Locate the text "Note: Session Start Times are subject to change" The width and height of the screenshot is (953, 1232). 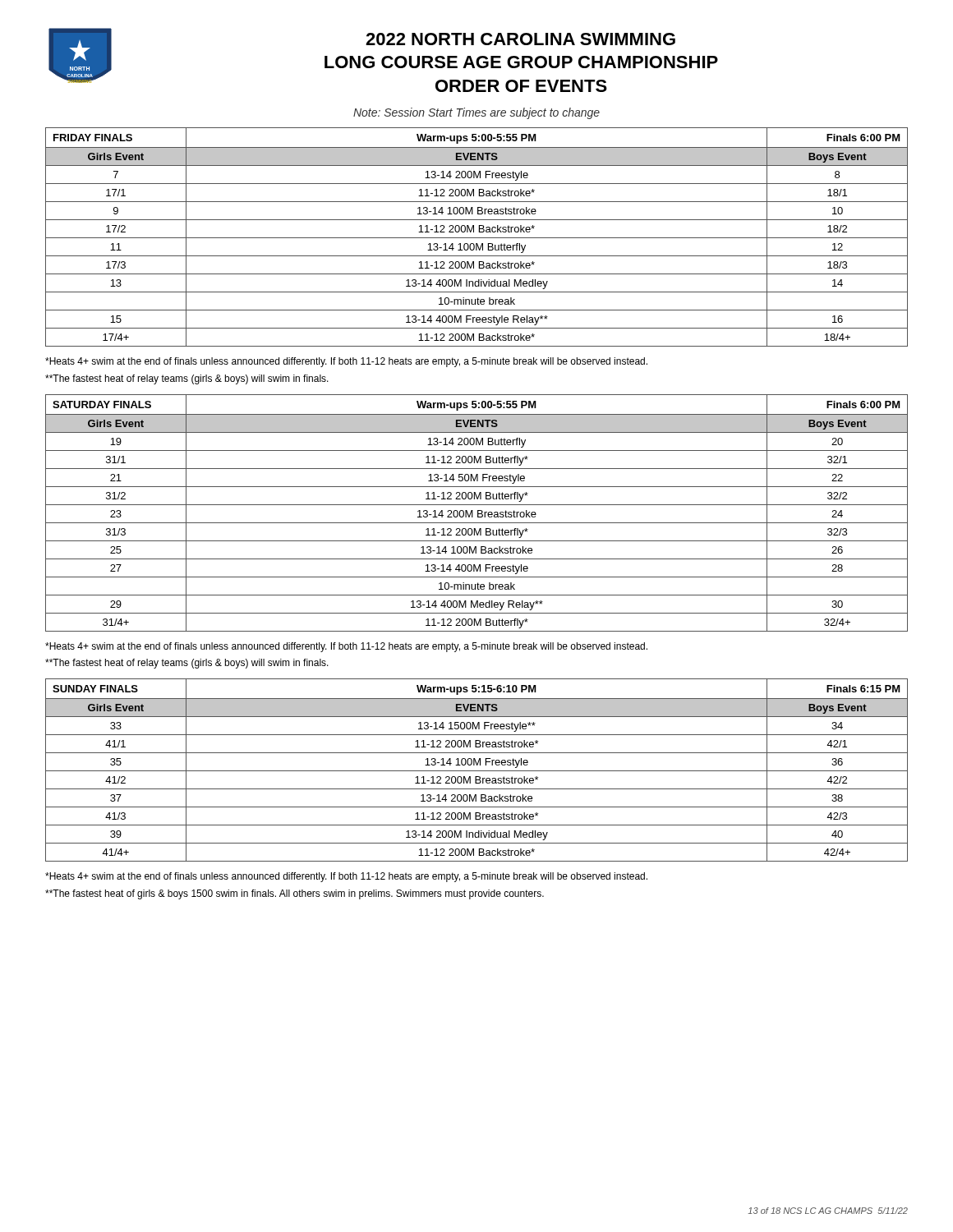pyautogui.click(x=476, y=113)
